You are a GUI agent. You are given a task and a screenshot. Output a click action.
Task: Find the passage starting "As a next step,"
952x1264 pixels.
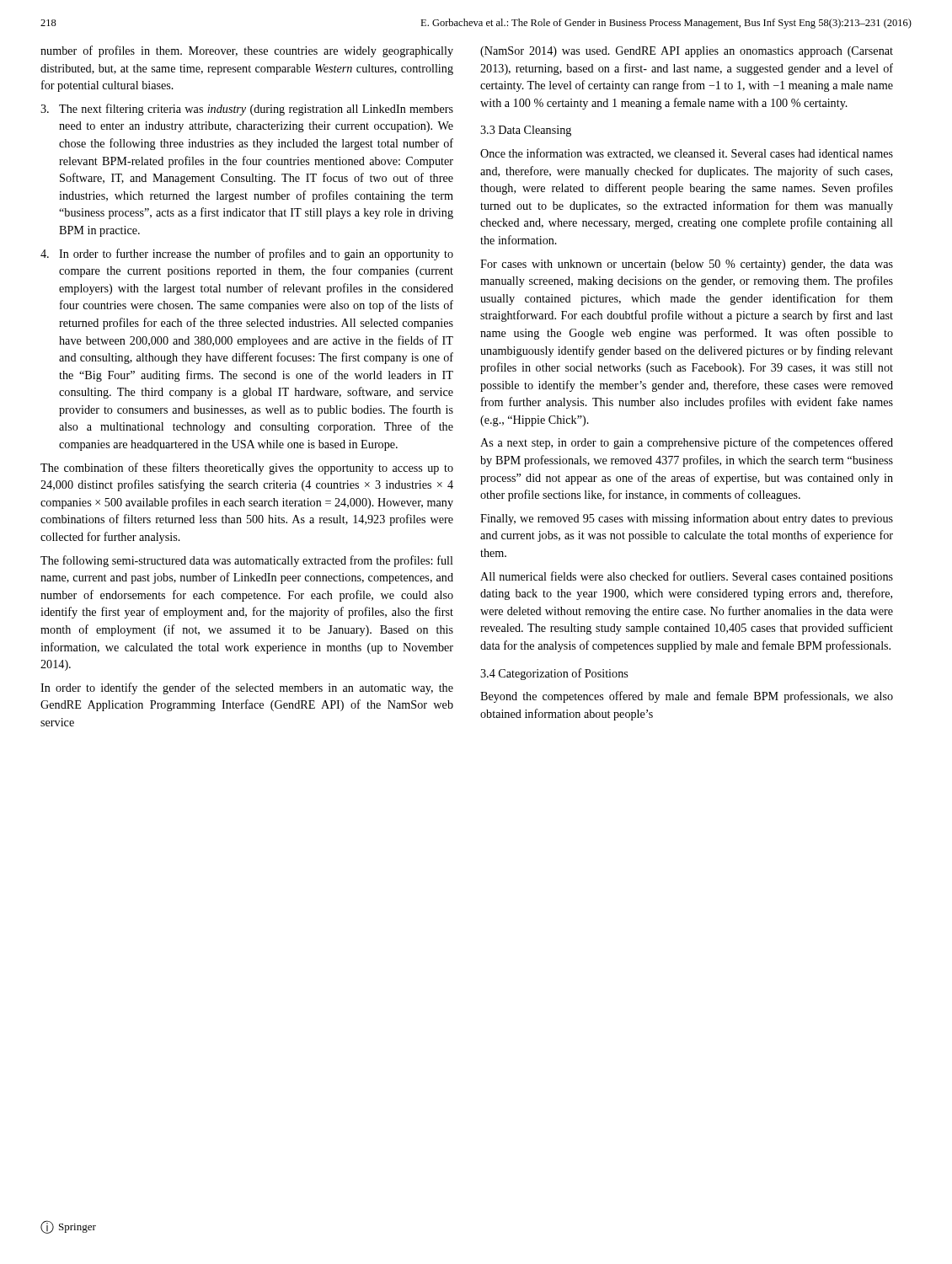point(687,469)
